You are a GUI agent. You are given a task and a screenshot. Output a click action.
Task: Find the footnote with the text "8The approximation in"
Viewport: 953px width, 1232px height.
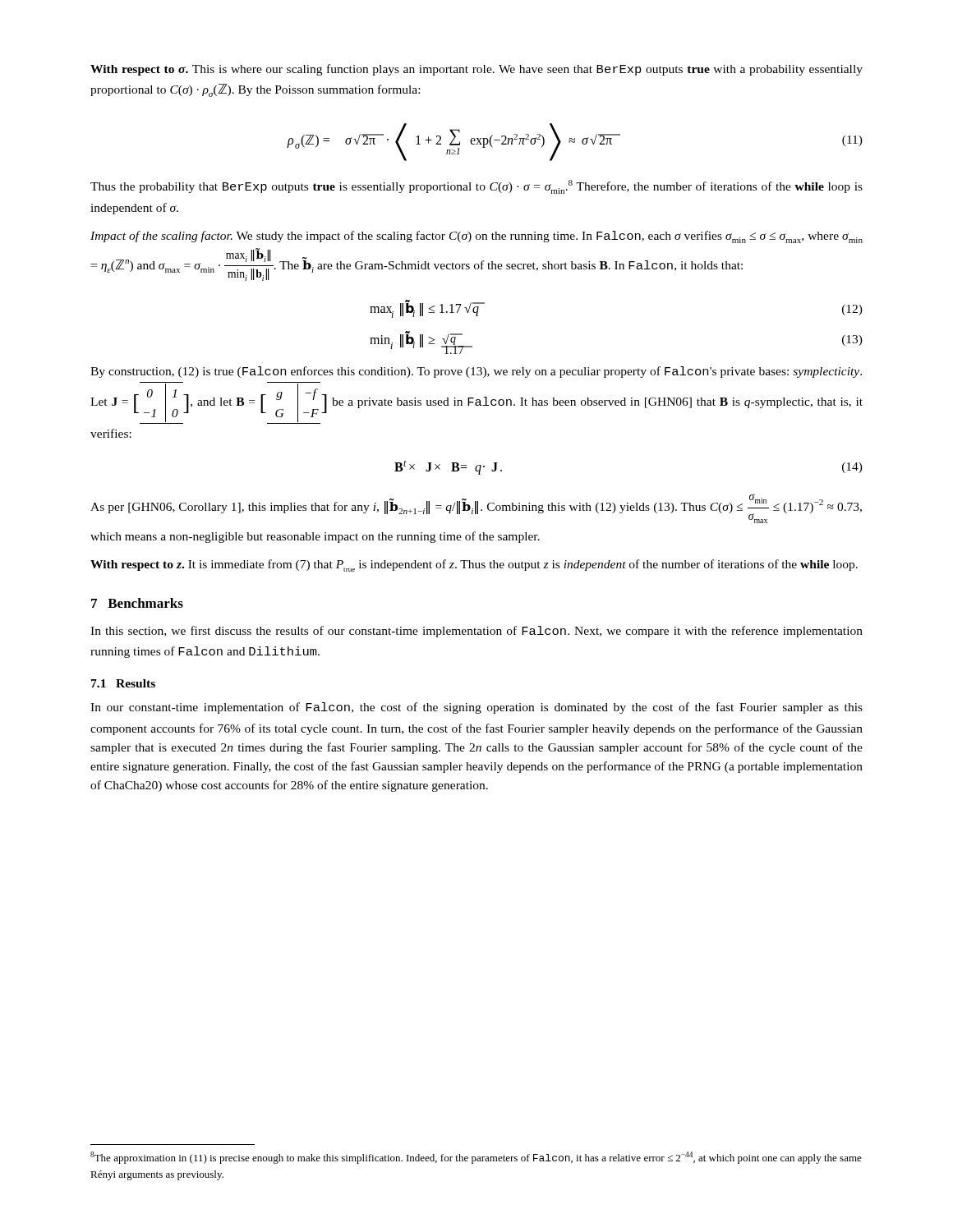476,1166
